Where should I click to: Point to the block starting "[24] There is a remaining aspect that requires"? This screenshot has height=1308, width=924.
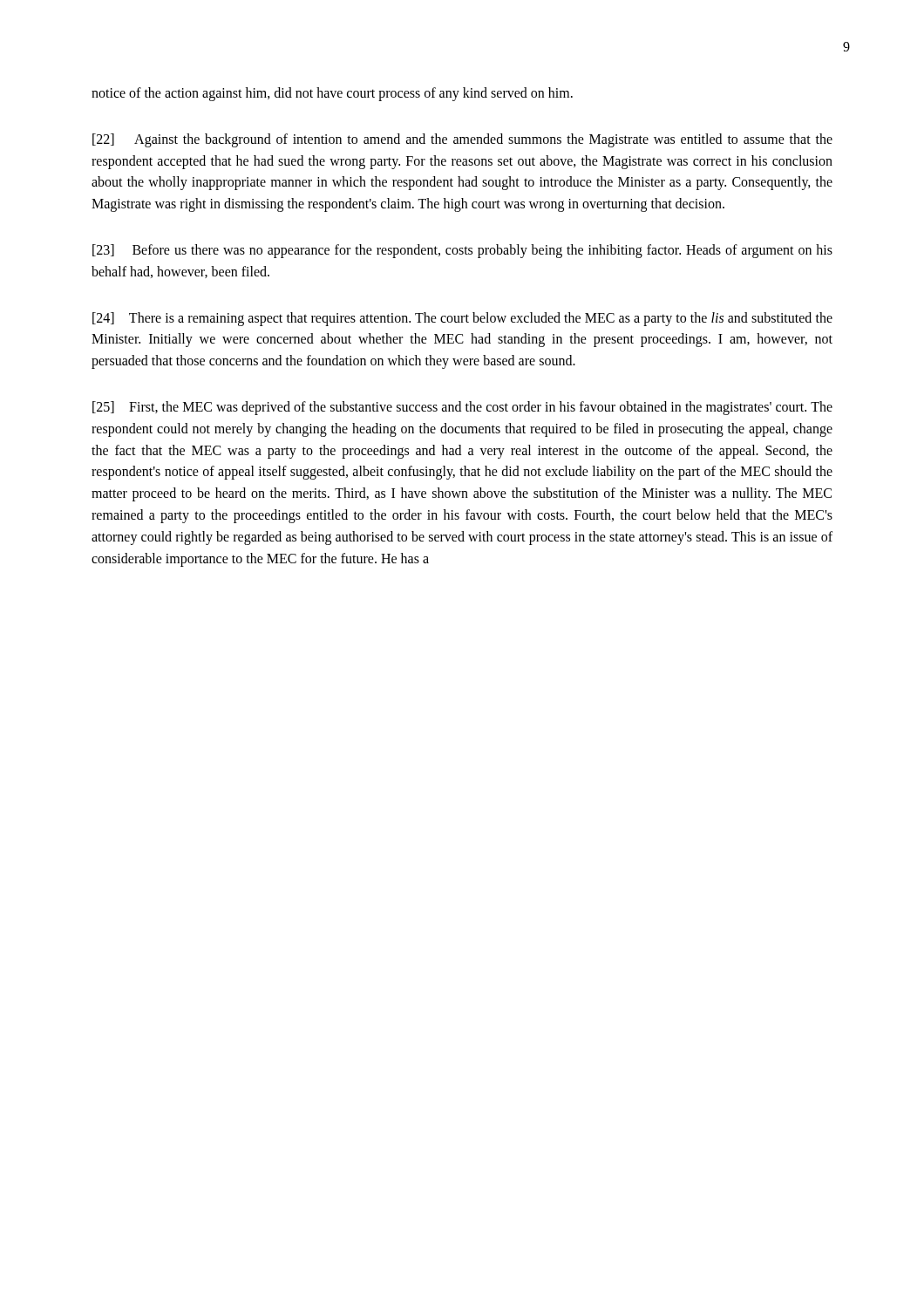[x=462, y=339]
